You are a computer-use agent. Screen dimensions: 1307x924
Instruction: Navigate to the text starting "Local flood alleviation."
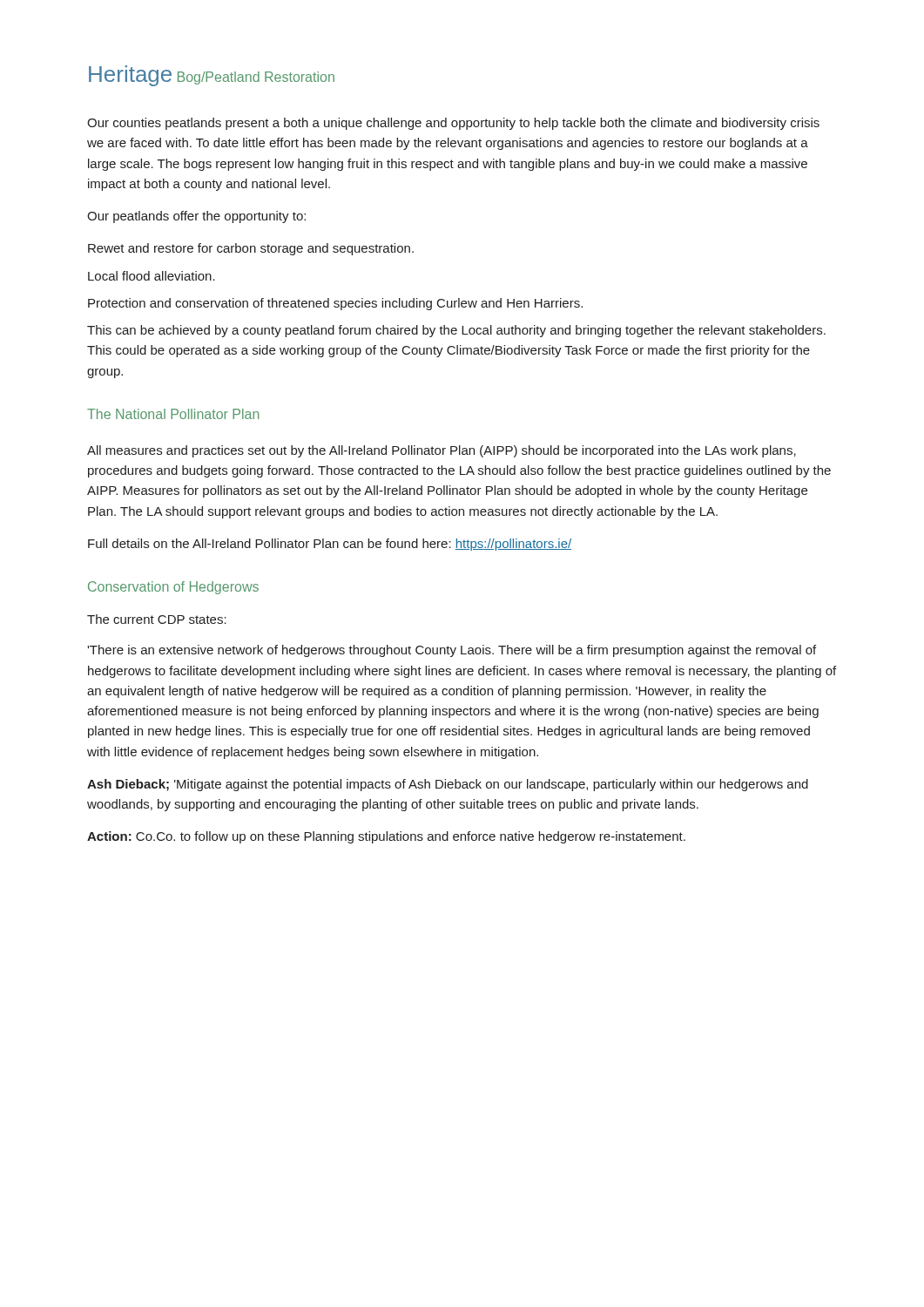coord(152,276)
